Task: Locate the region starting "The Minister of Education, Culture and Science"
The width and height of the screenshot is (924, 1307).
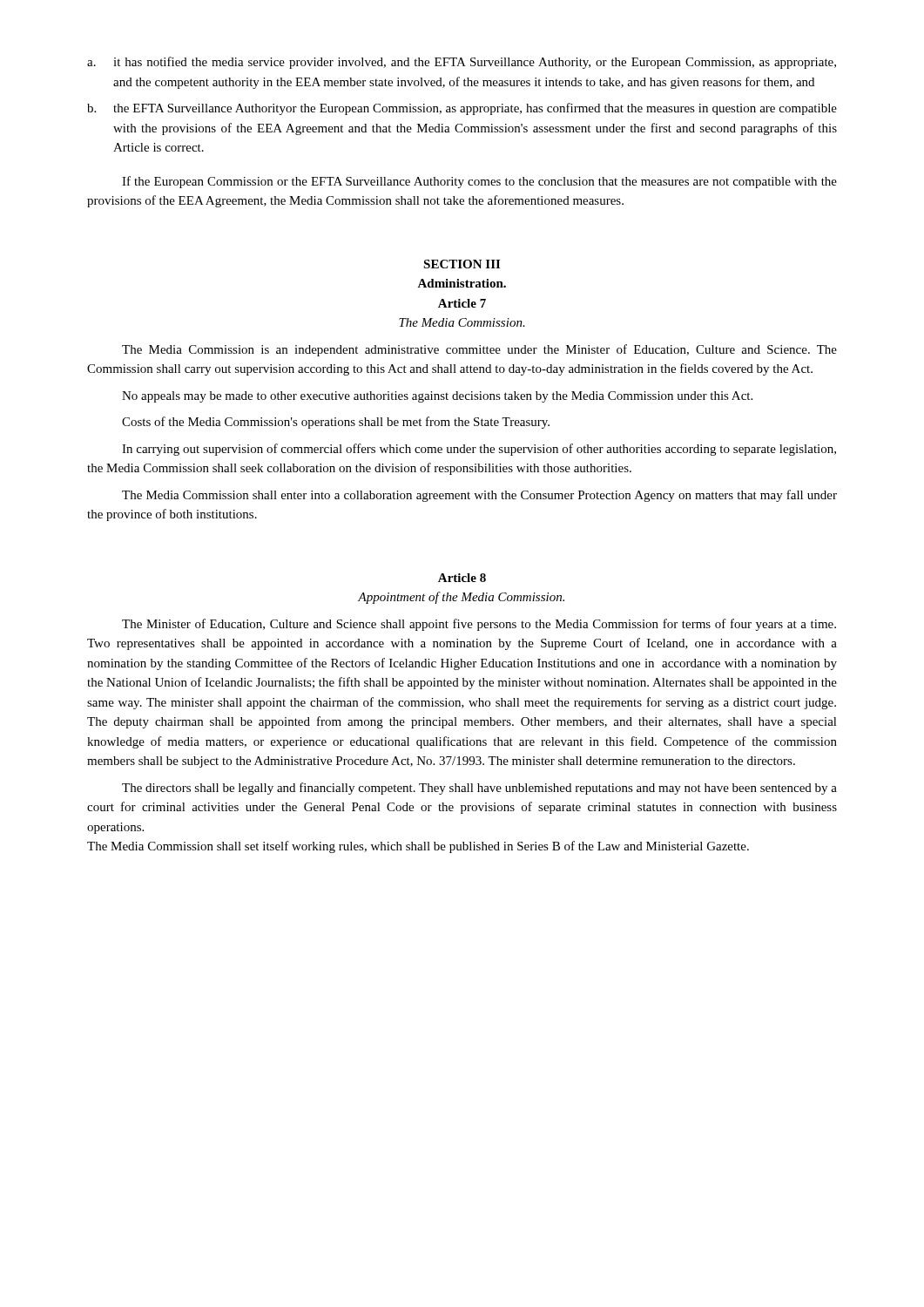Action: pyautogui.click(x=462, y=692)
